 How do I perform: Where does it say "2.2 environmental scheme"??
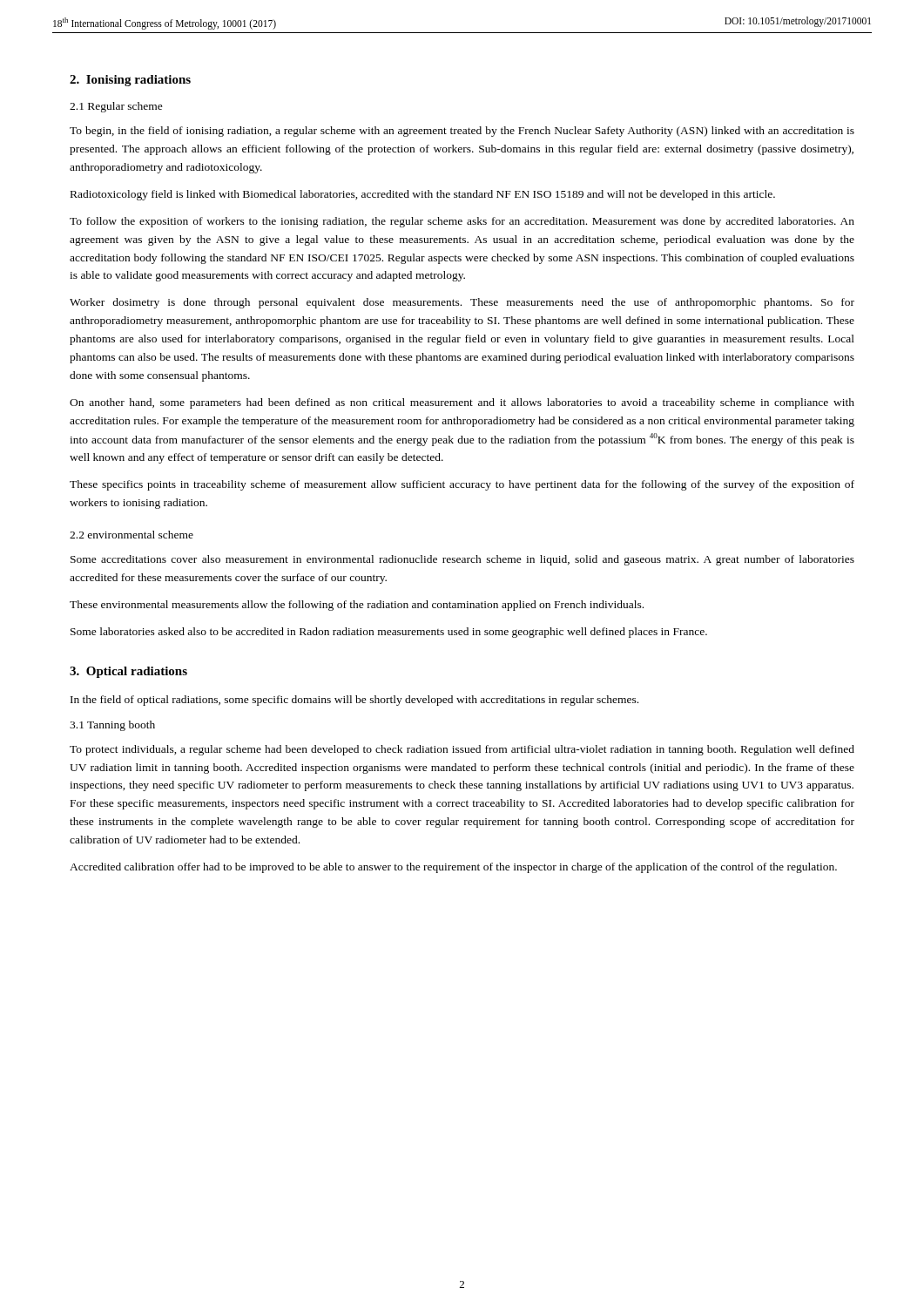[x=132, y=535]
